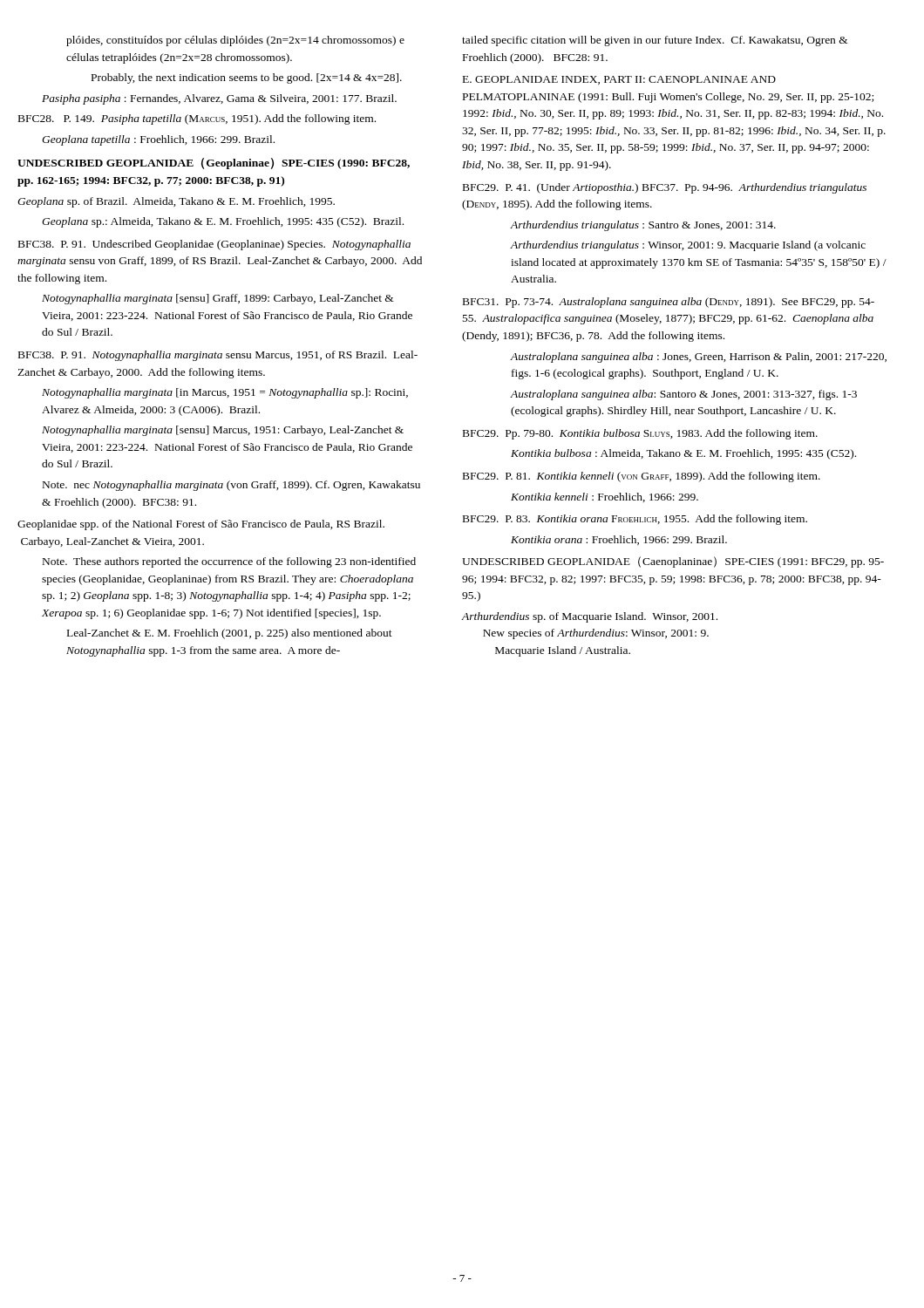
Task: Find the region starting "Australoplana sanguinea alba : Jones, Green, Harrison"
Action: [x=699, y=364]
